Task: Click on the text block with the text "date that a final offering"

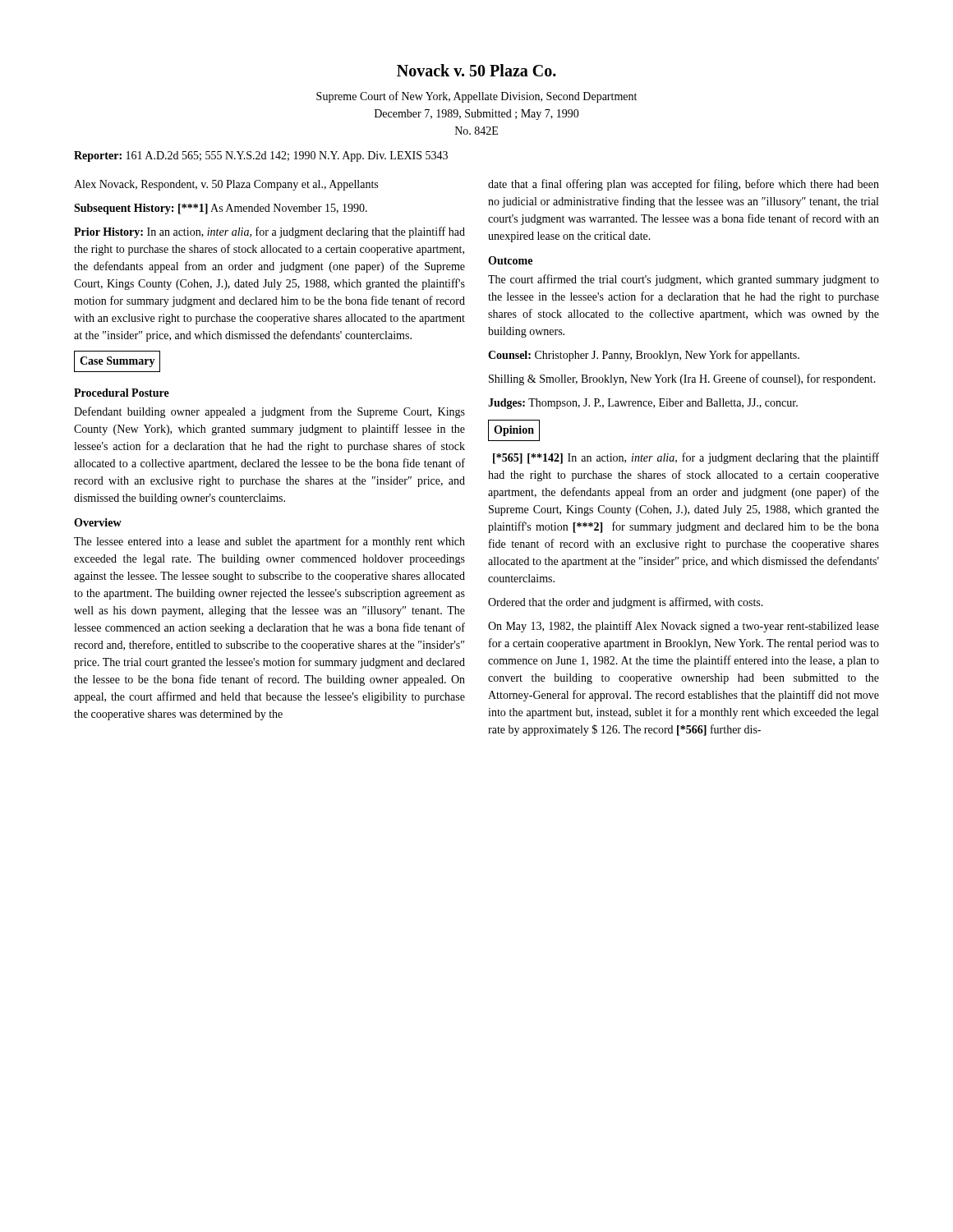Action: (x=684, y=210)
